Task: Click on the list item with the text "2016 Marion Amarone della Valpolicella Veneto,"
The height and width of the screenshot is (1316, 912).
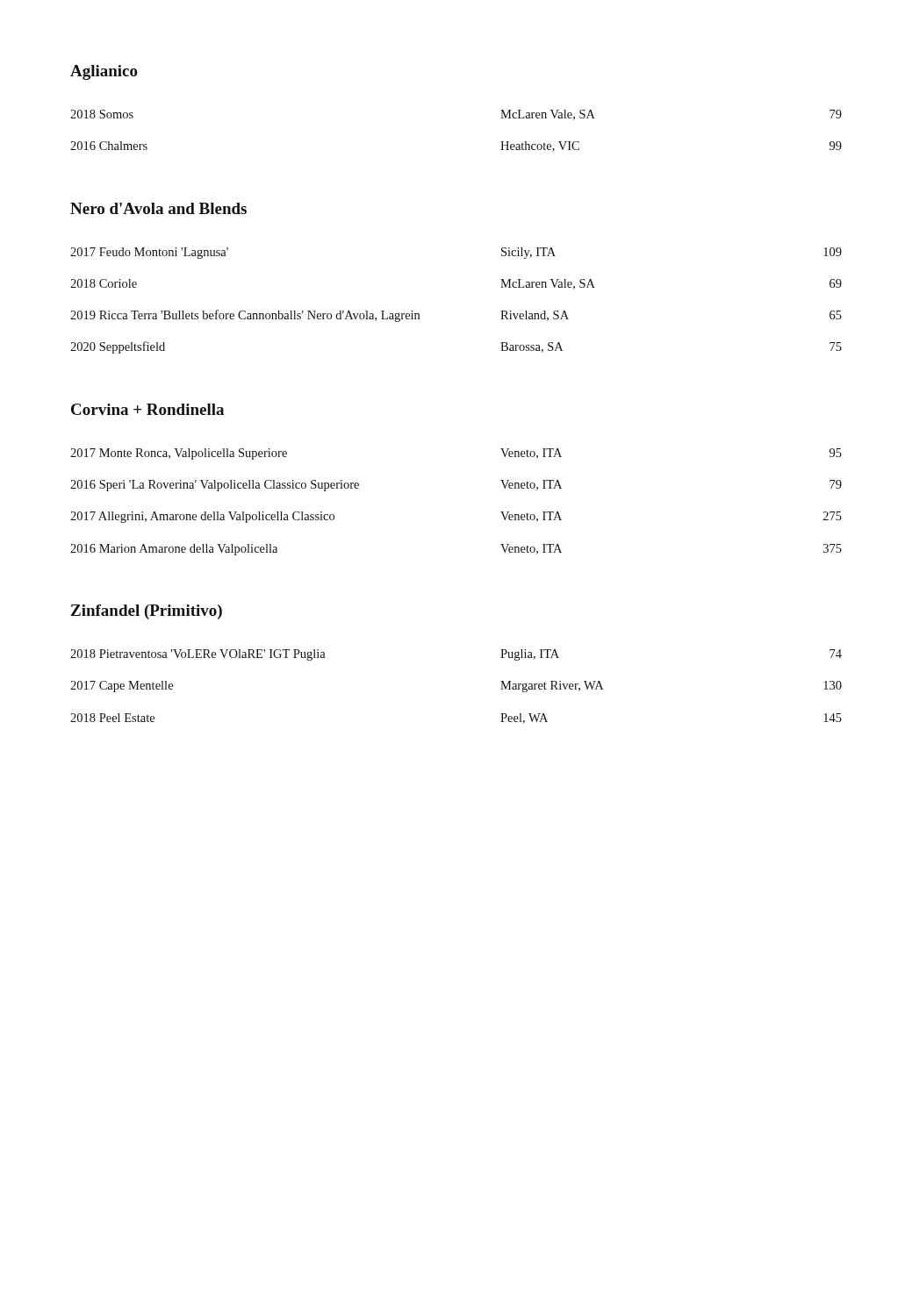Action: 172,550
